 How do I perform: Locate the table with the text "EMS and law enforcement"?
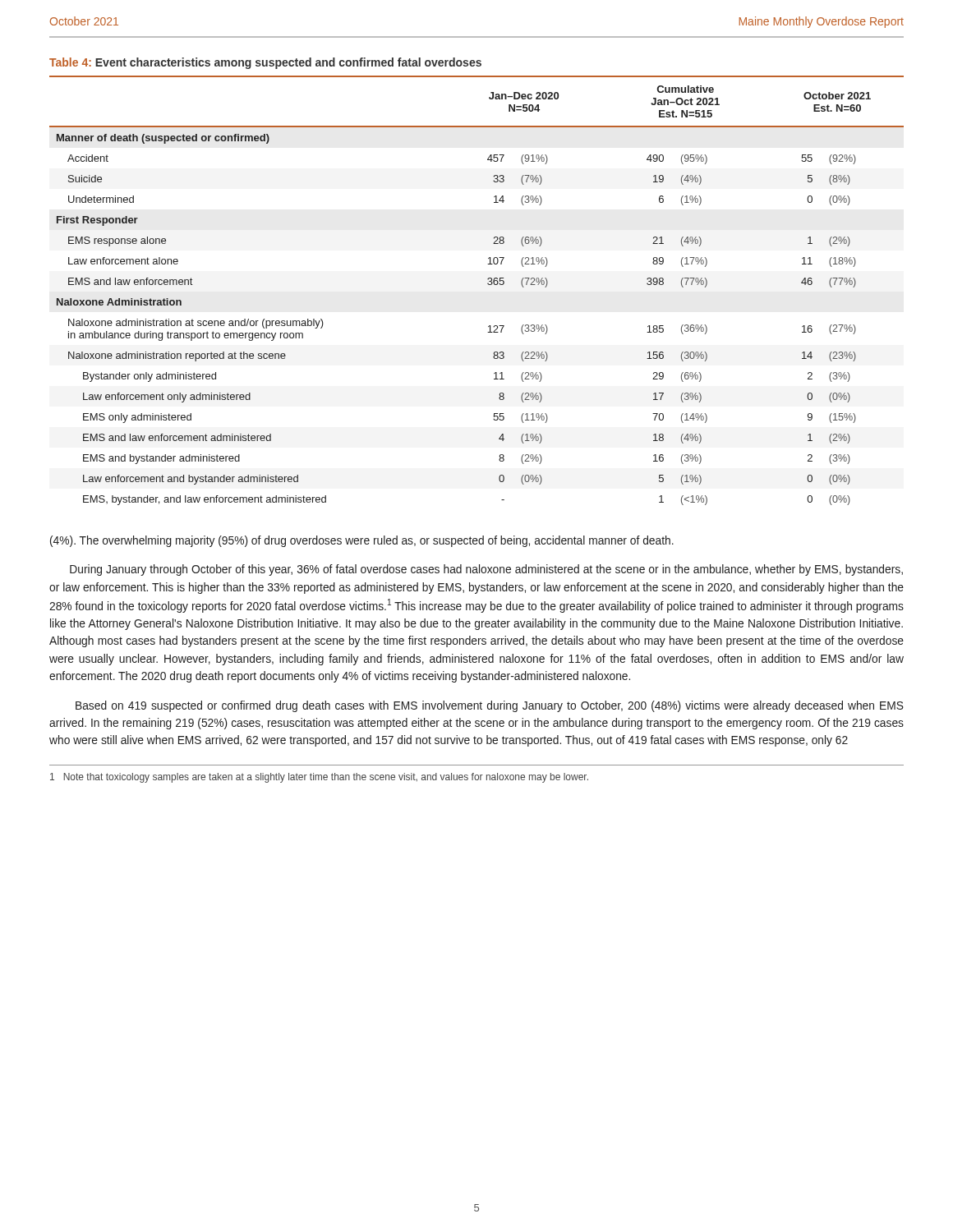pos(476,292)
